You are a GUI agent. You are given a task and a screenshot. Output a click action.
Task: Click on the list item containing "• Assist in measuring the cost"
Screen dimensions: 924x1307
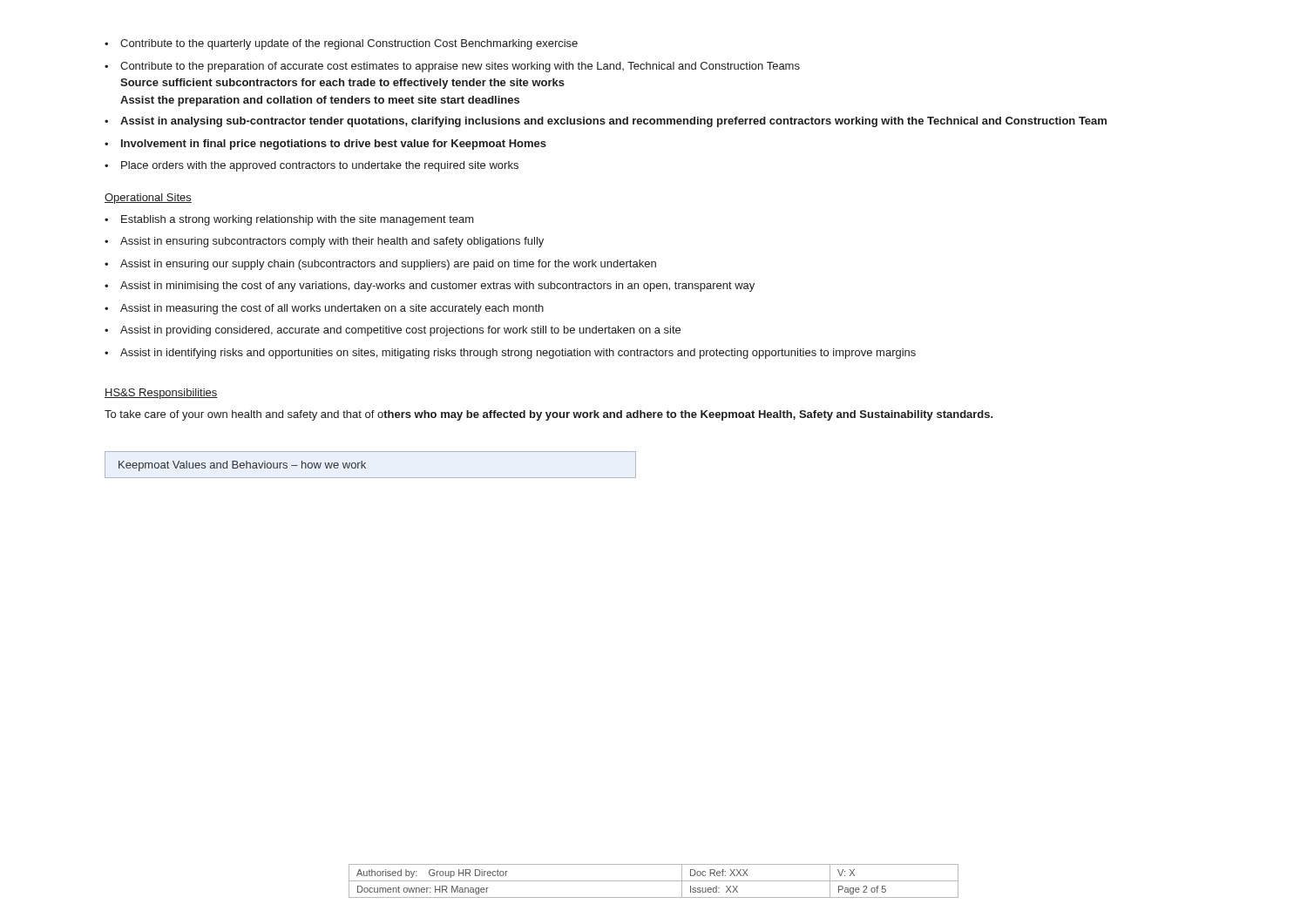(x=324, y=309)
